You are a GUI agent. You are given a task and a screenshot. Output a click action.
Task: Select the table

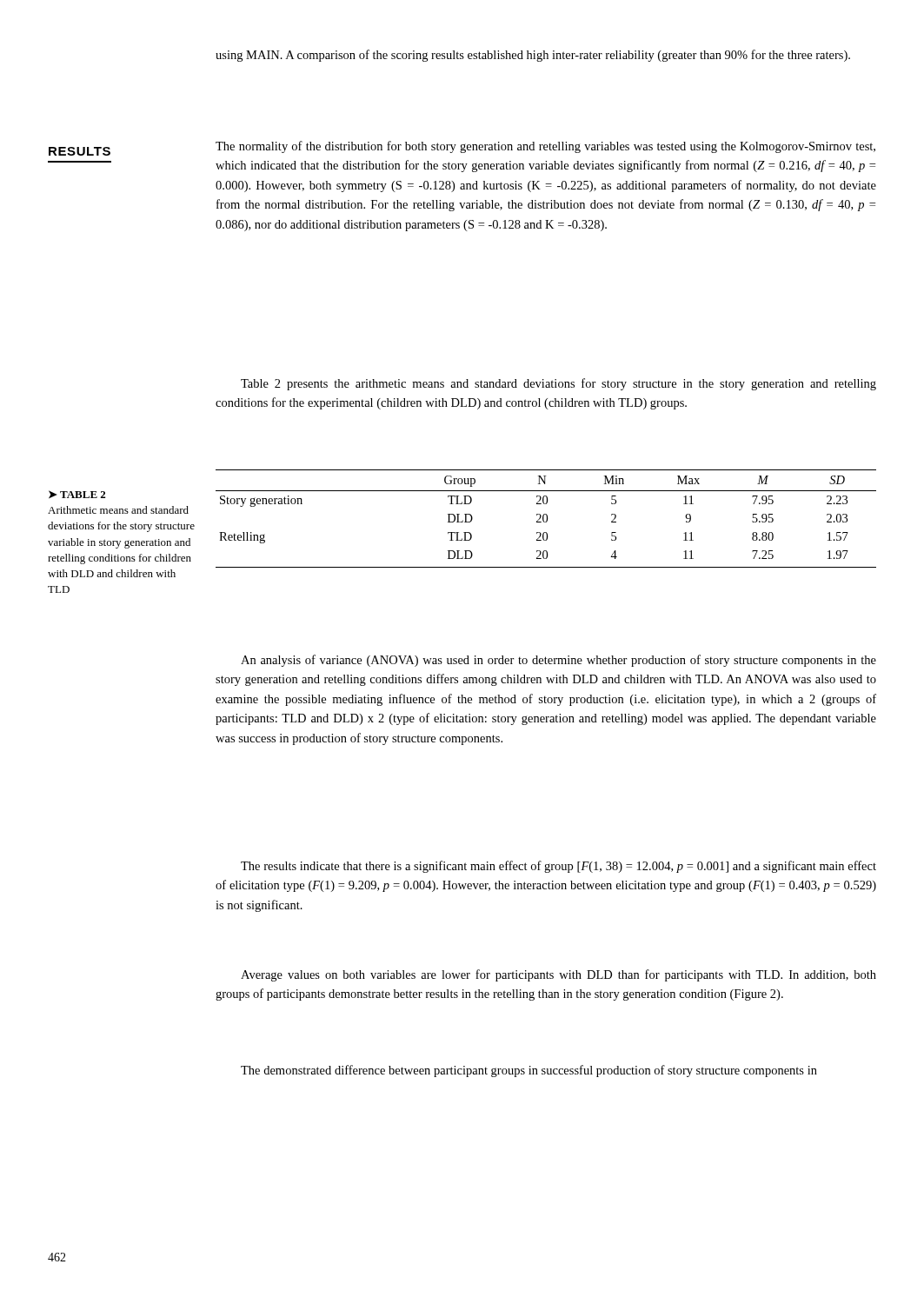[x=546, y=519]
